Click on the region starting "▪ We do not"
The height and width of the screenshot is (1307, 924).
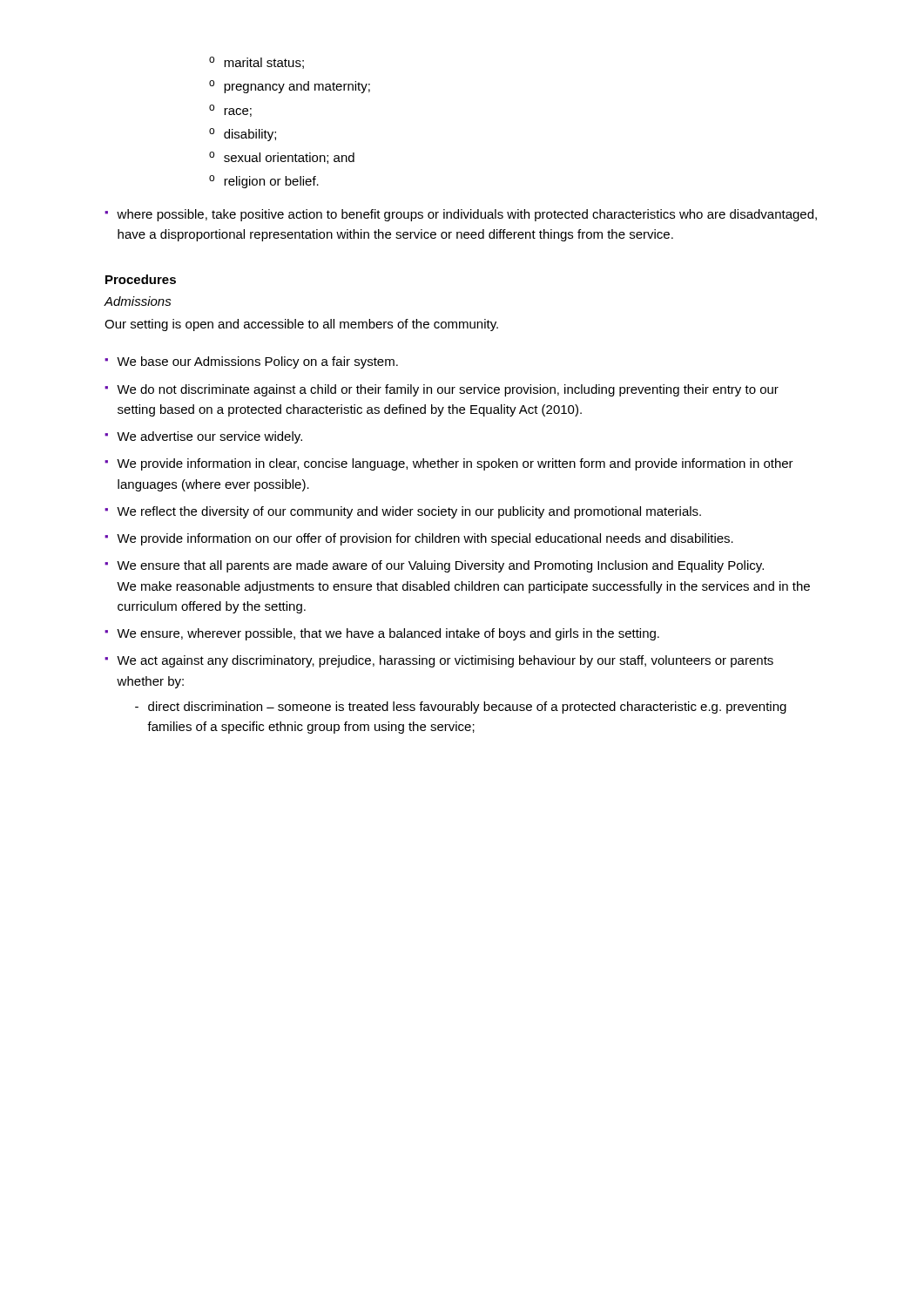point(462,399)
